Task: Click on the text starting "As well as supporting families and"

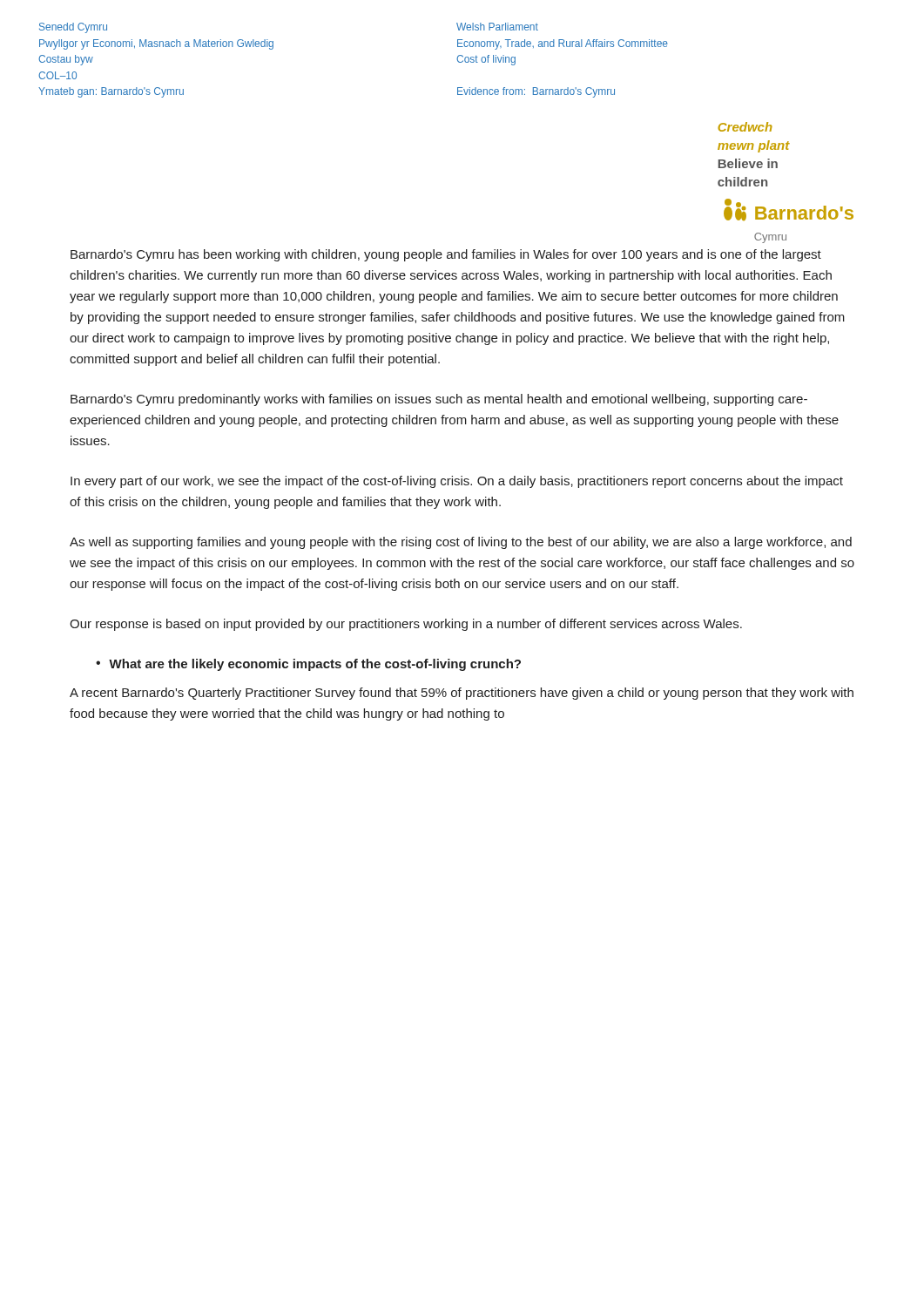Action: 462,562
